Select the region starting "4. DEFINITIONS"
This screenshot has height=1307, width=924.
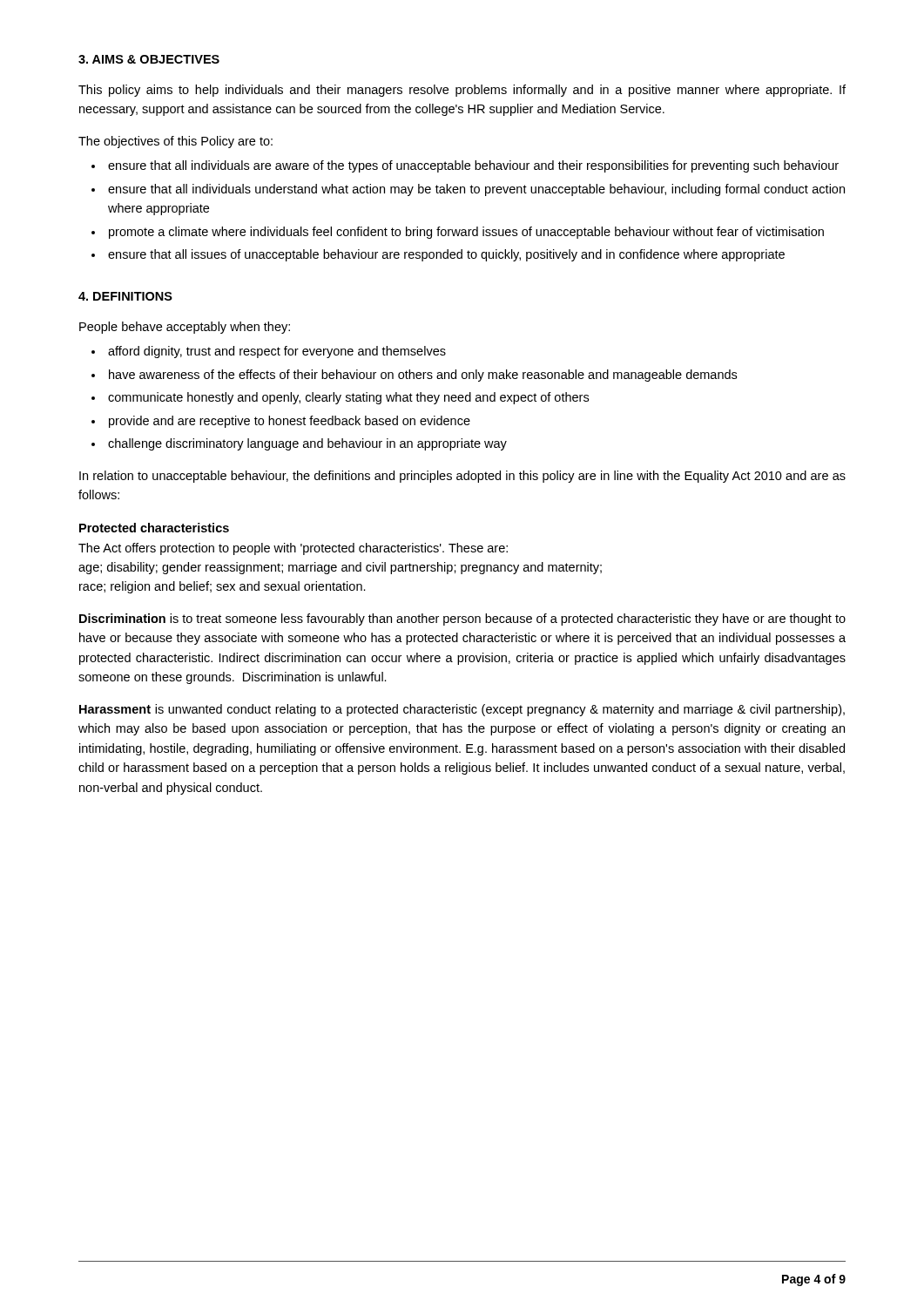[x=125, y=296]
